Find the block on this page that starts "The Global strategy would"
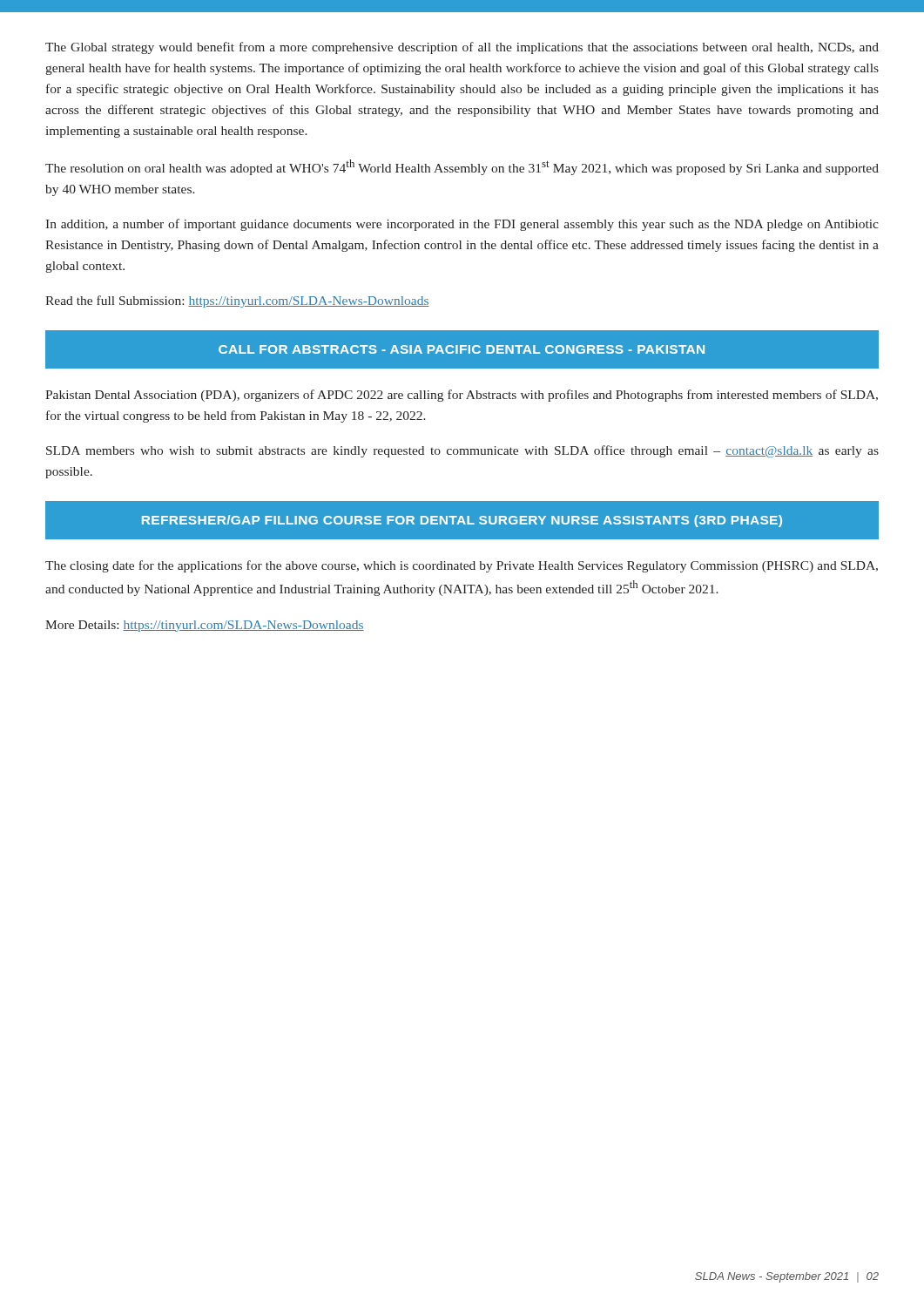This screenshot has width=924, height=1307. coord(462,88)
